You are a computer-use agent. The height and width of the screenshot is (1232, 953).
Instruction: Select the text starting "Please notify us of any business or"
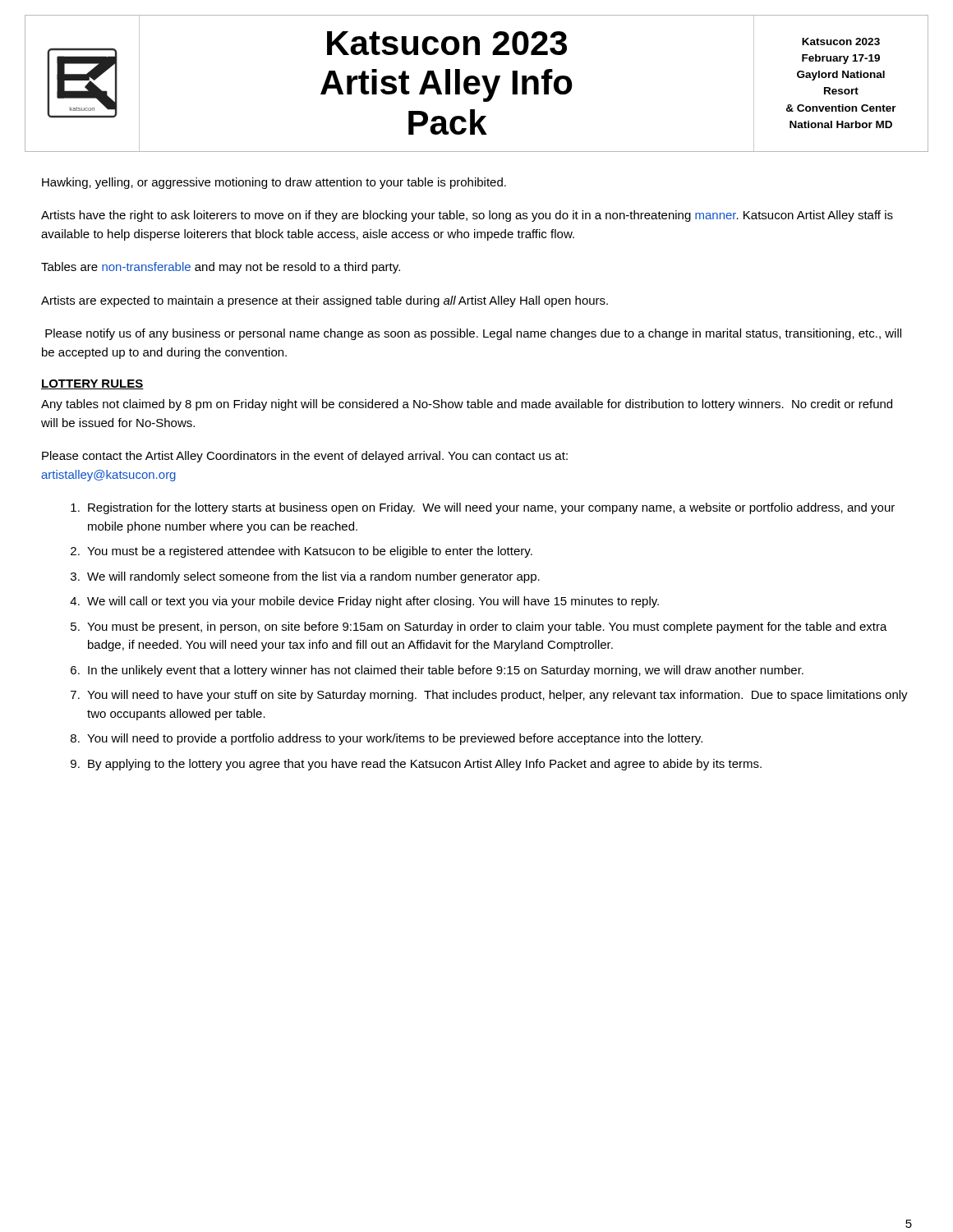[472, 343]
